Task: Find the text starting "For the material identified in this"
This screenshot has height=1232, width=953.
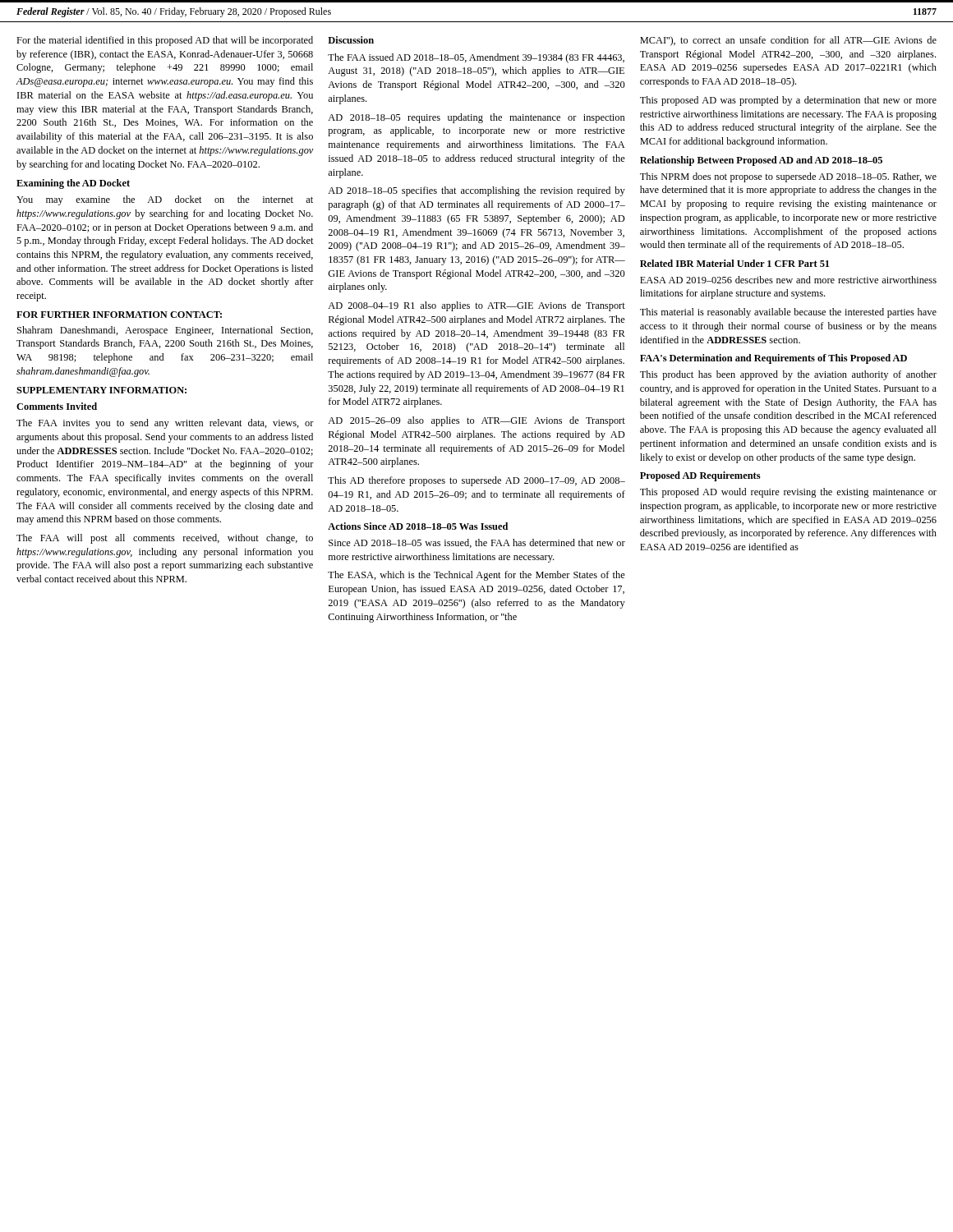Action: (x=165, y=310)
